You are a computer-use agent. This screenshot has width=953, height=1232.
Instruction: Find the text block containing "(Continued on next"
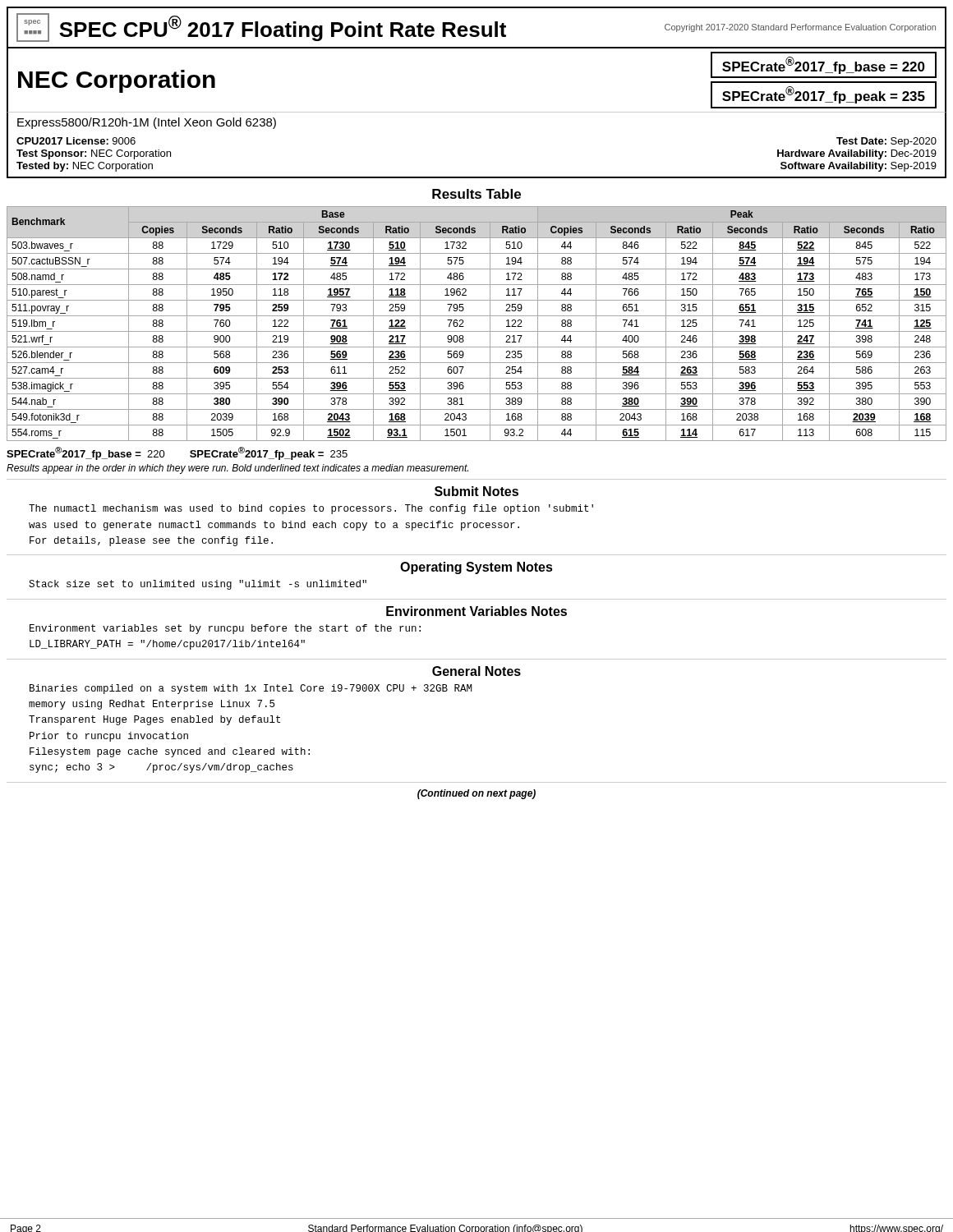click(x=476, y=793)
